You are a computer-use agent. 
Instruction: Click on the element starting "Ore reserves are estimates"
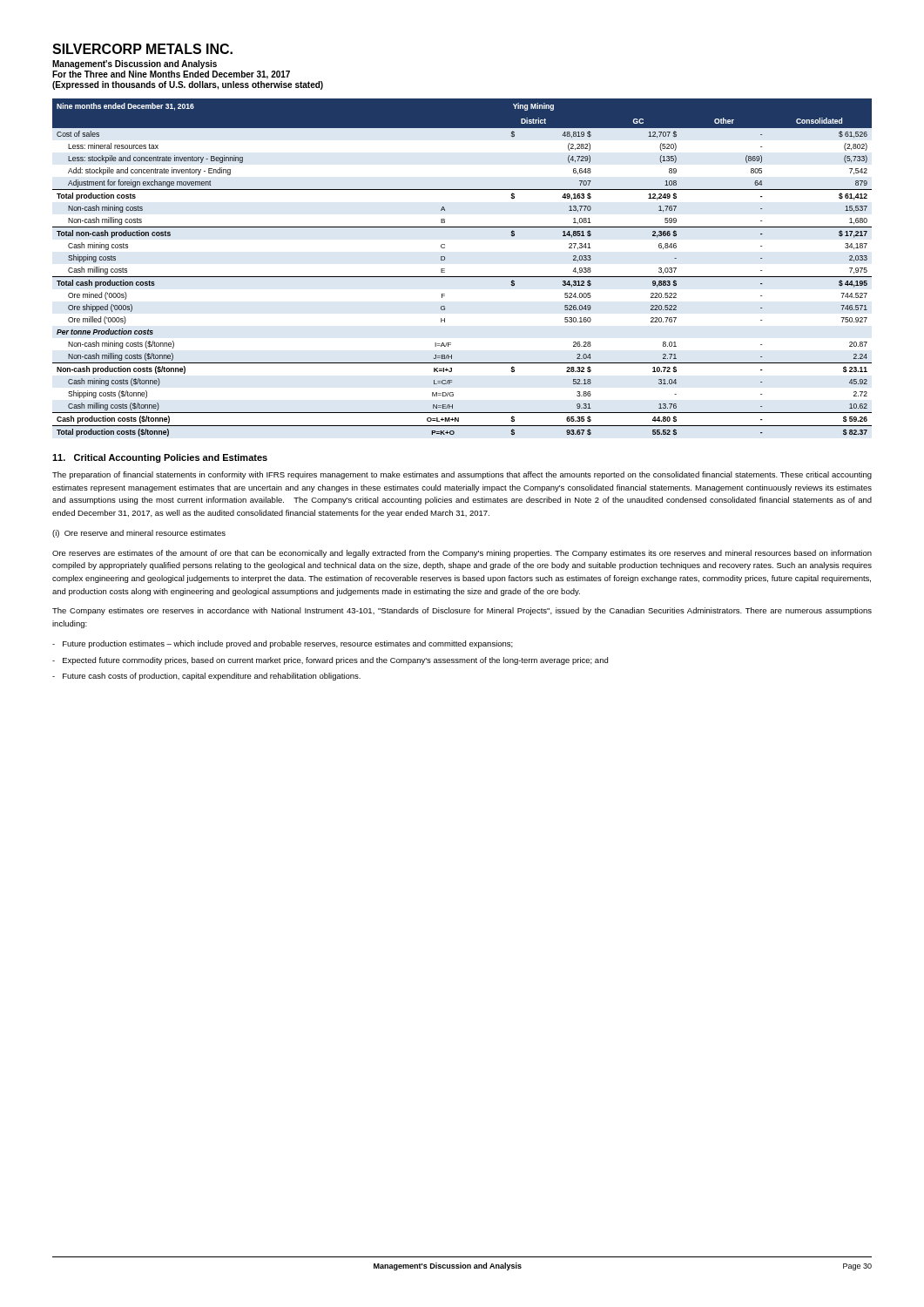[462, 572]
